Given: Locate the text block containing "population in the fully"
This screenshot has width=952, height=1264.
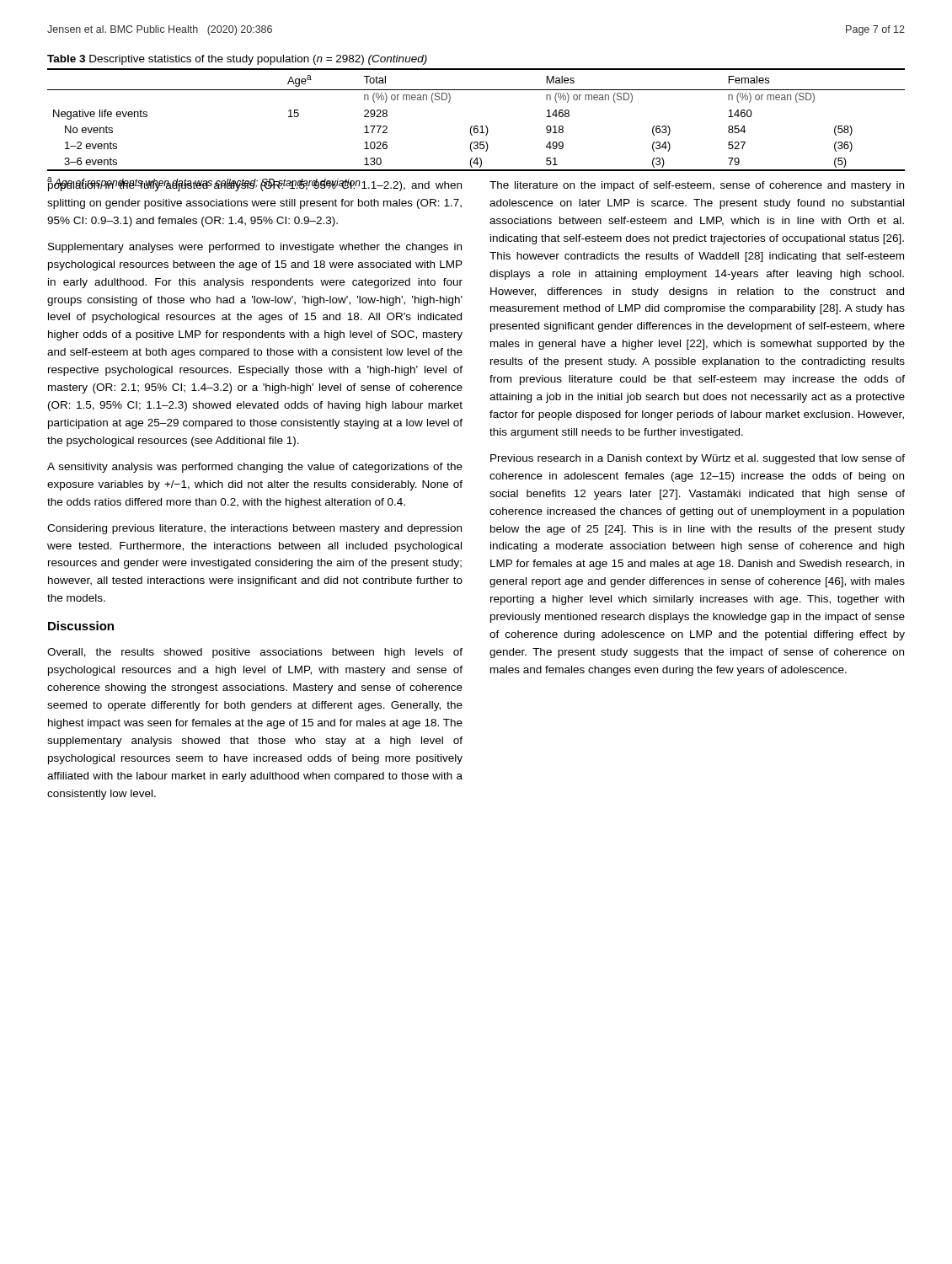Looking at the screenshot, I should point(255,203).
